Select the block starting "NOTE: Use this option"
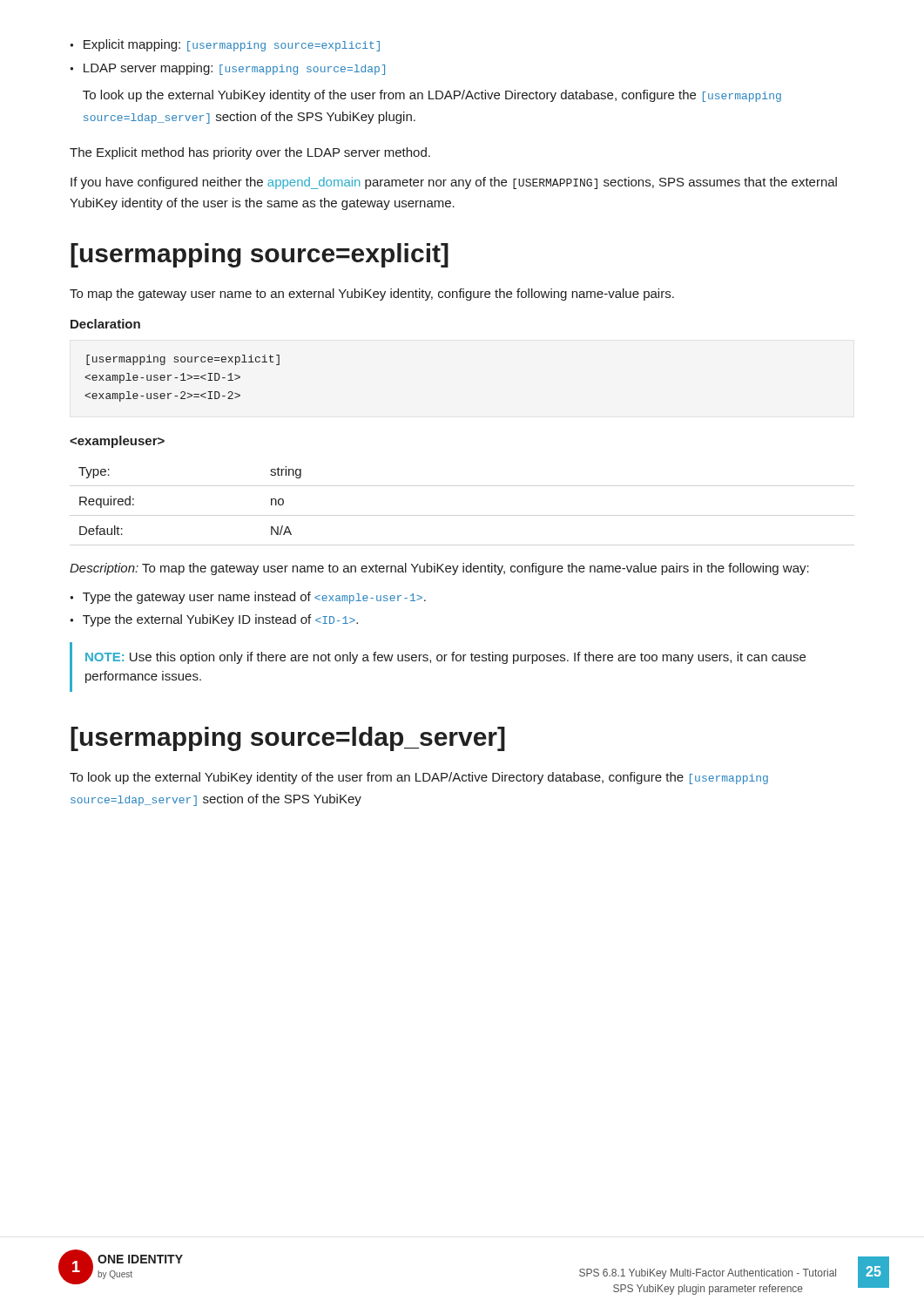This screenshot has width=924, height=1307. (445, 666)
